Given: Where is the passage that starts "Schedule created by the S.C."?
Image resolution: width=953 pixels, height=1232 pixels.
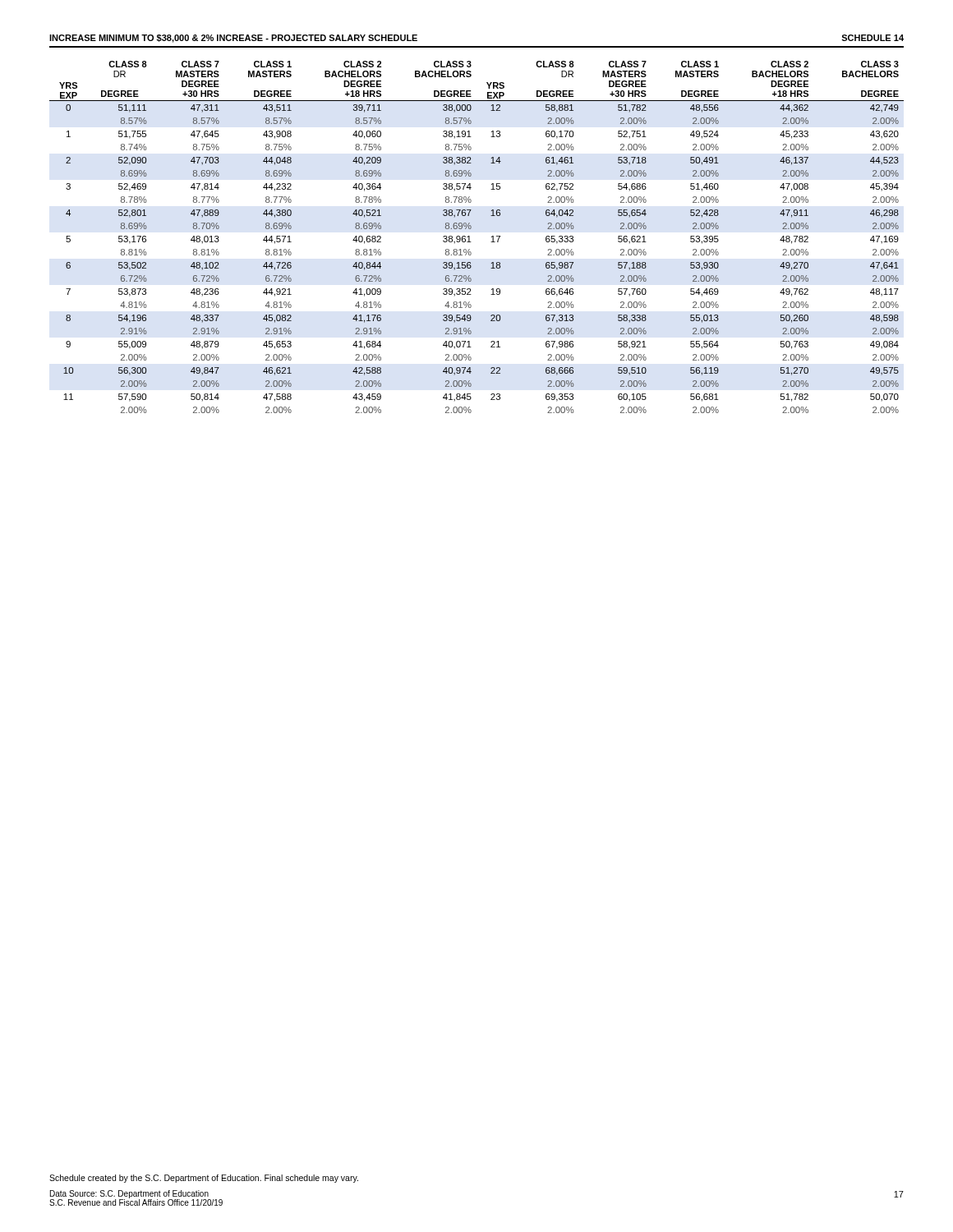Looking at the screenshot, I should [204, 1178].
